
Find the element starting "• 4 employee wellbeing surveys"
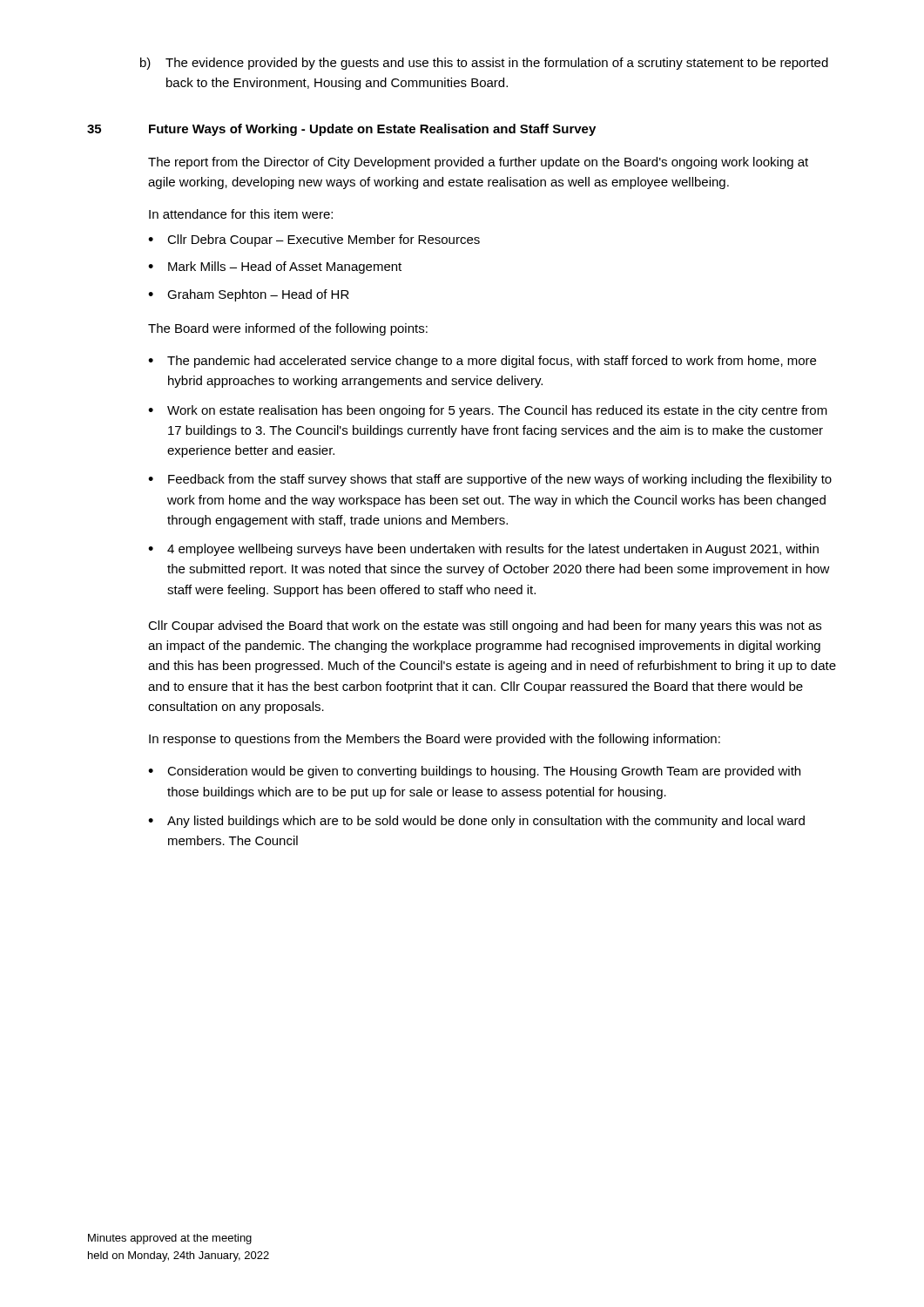pos(492,569)
